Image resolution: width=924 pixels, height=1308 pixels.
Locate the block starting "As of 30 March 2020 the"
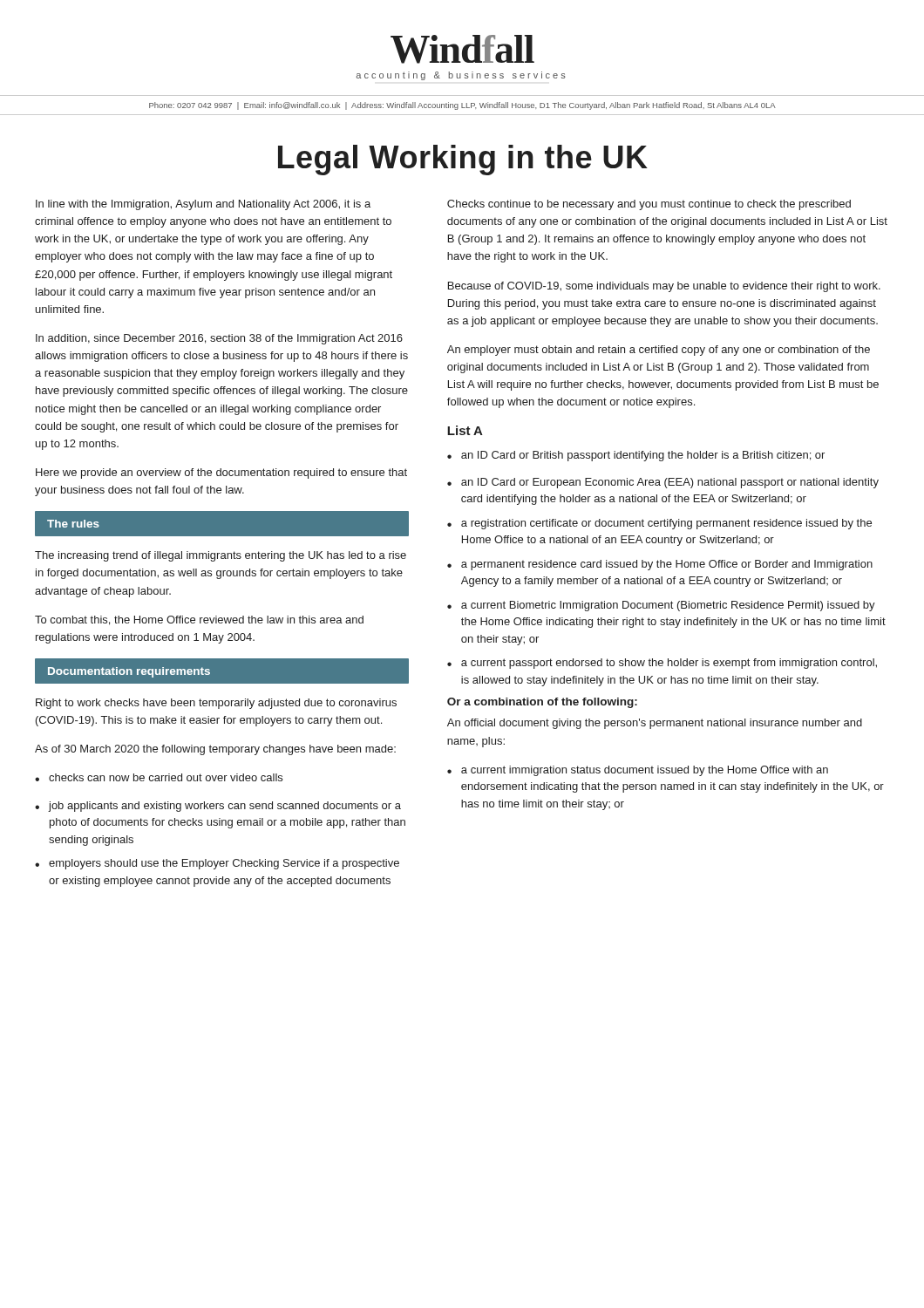(x=216, y=749)
